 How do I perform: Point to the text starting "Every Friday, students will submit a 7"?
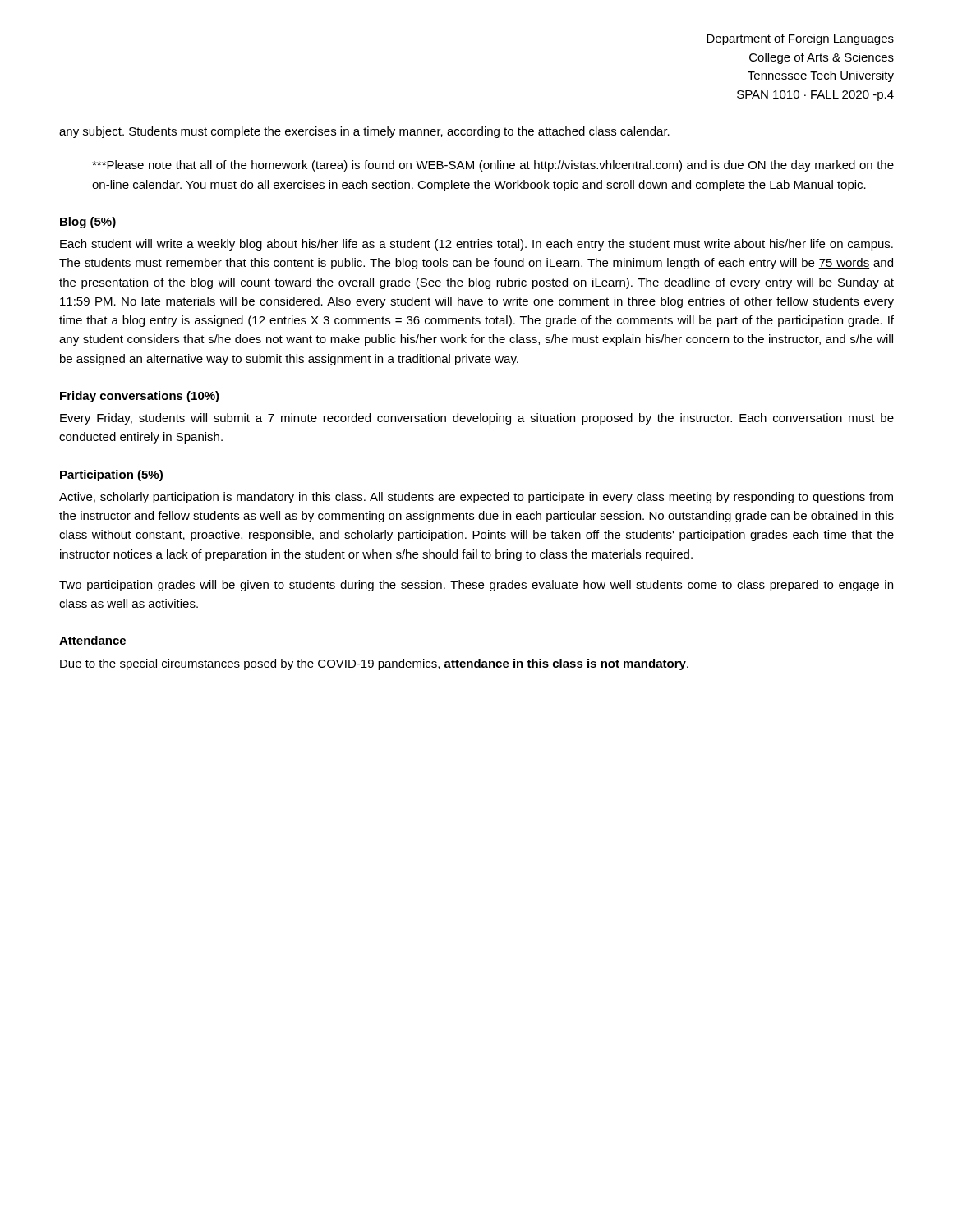coord(476,427)
